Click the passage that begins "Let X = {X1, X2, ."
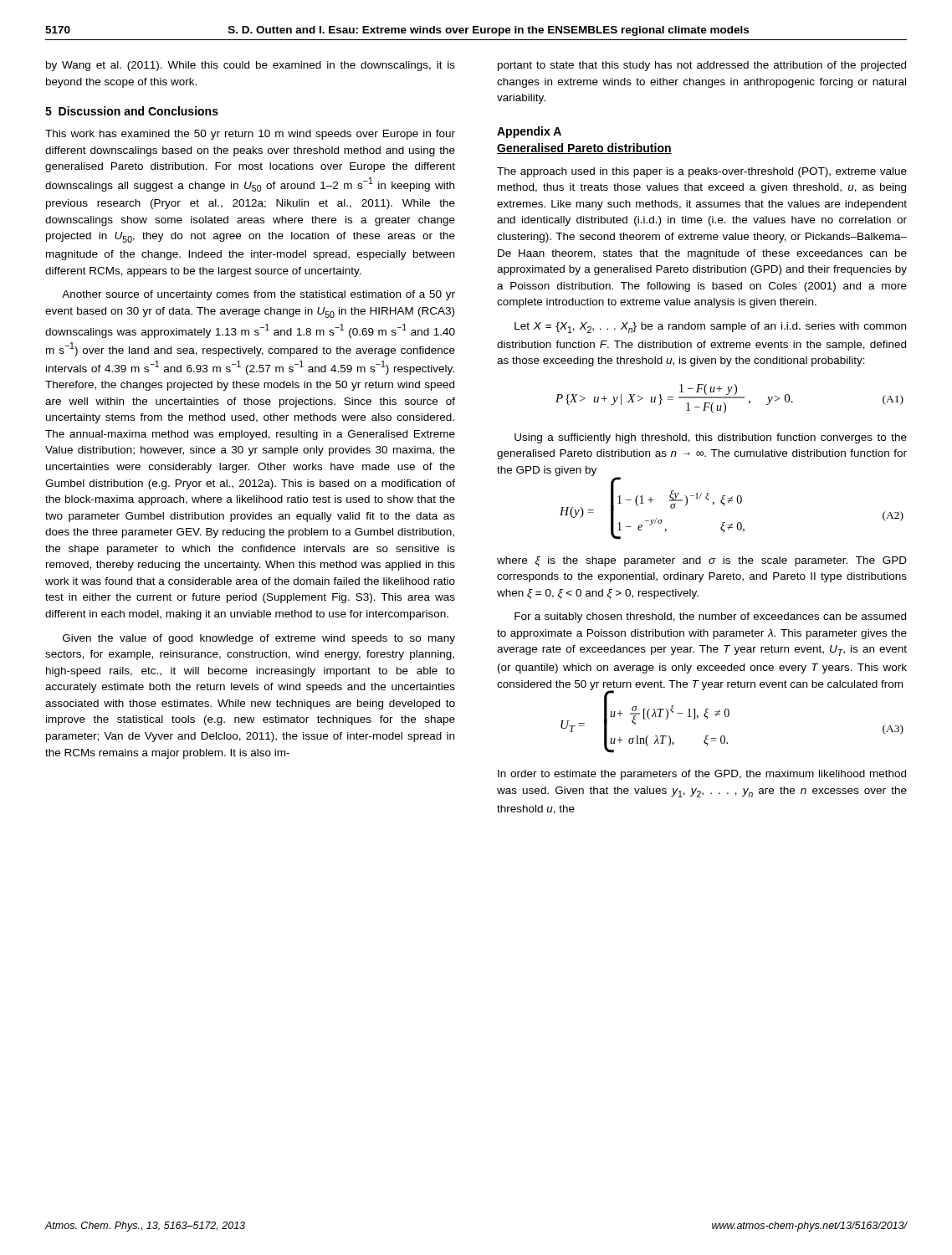 pos(702,343)
